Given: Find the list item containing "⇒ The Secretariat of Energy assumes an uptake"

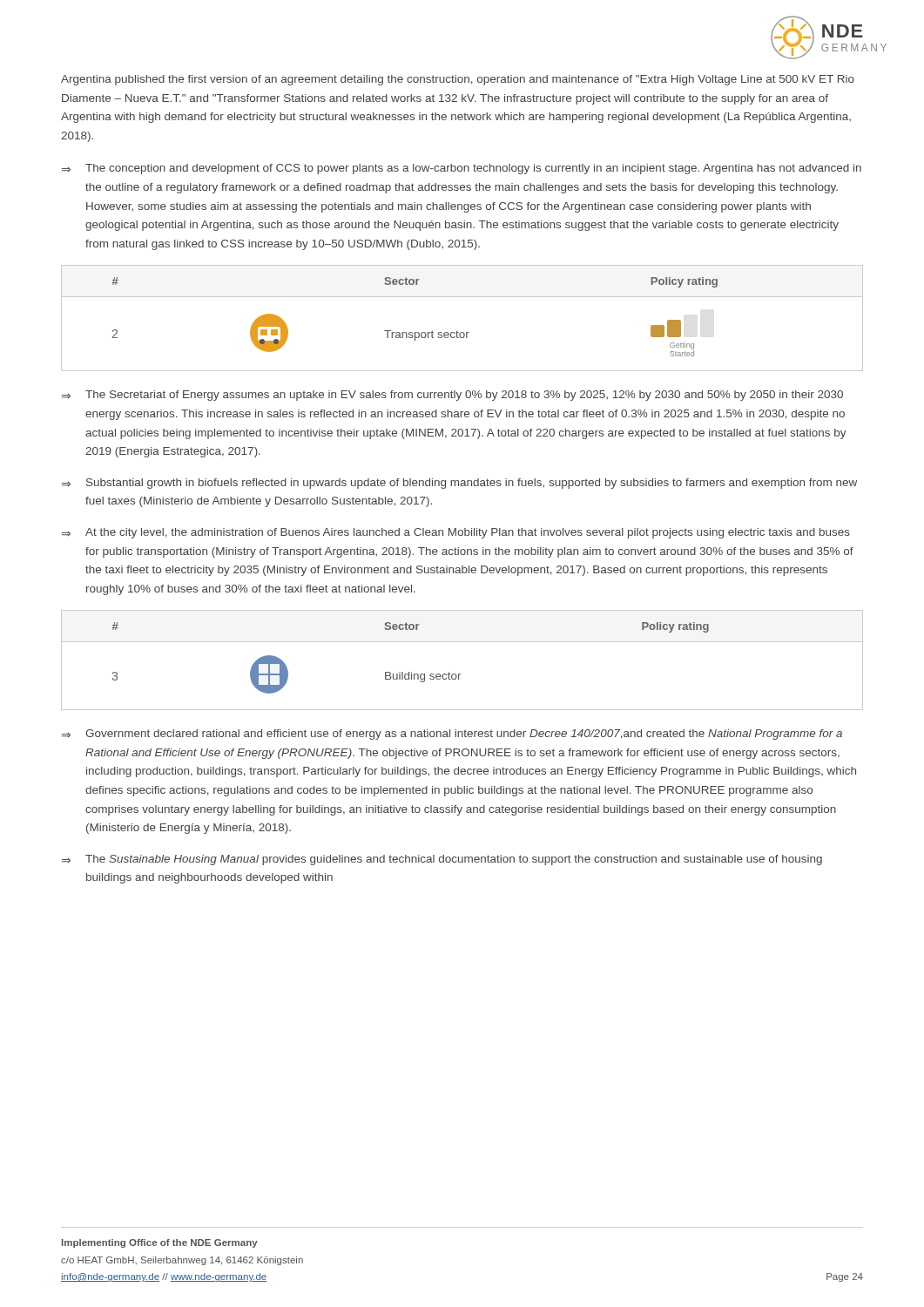Looking at the screenshot, I should click(462, 423).
